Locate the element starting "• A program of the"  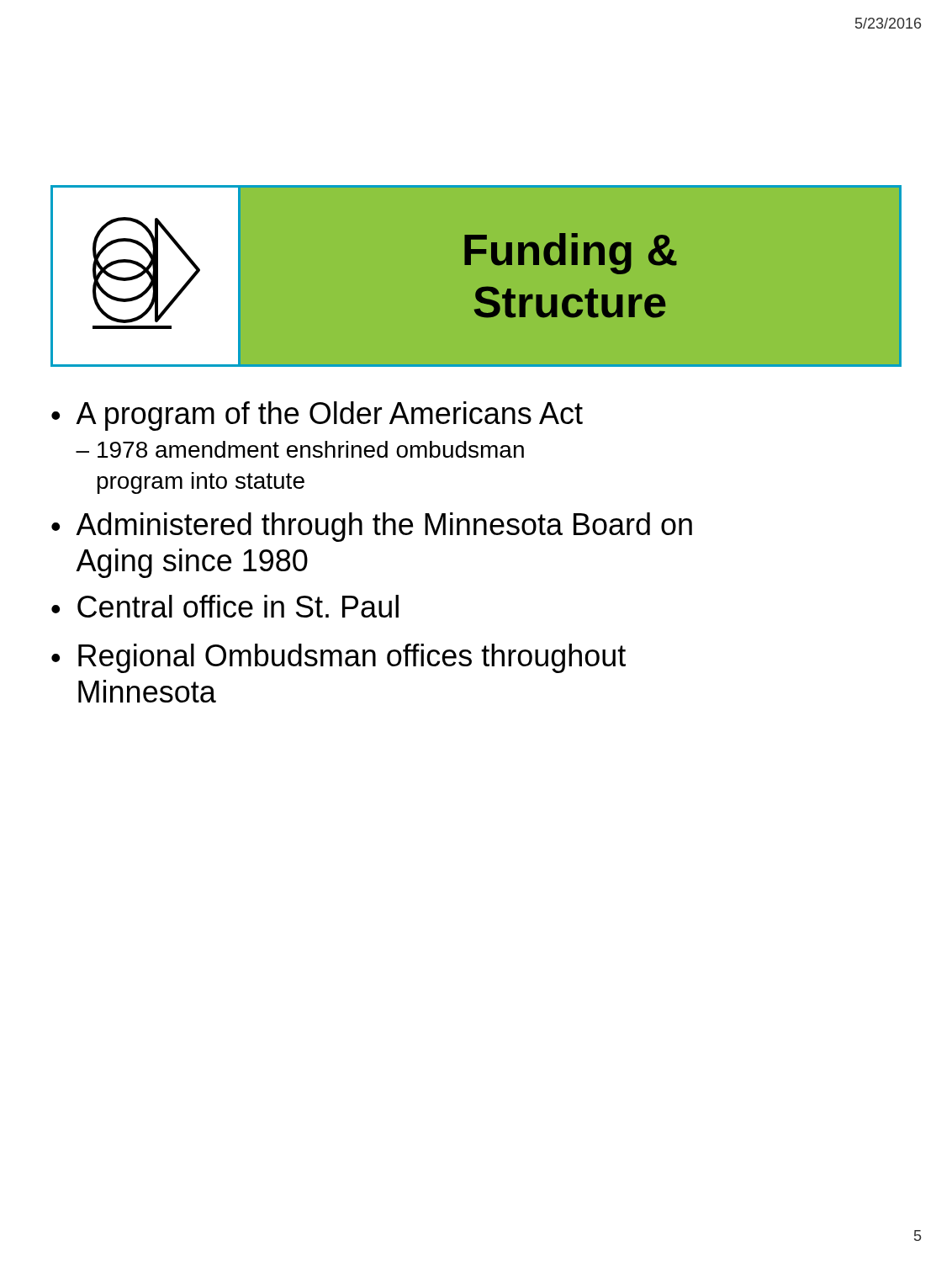317,446
